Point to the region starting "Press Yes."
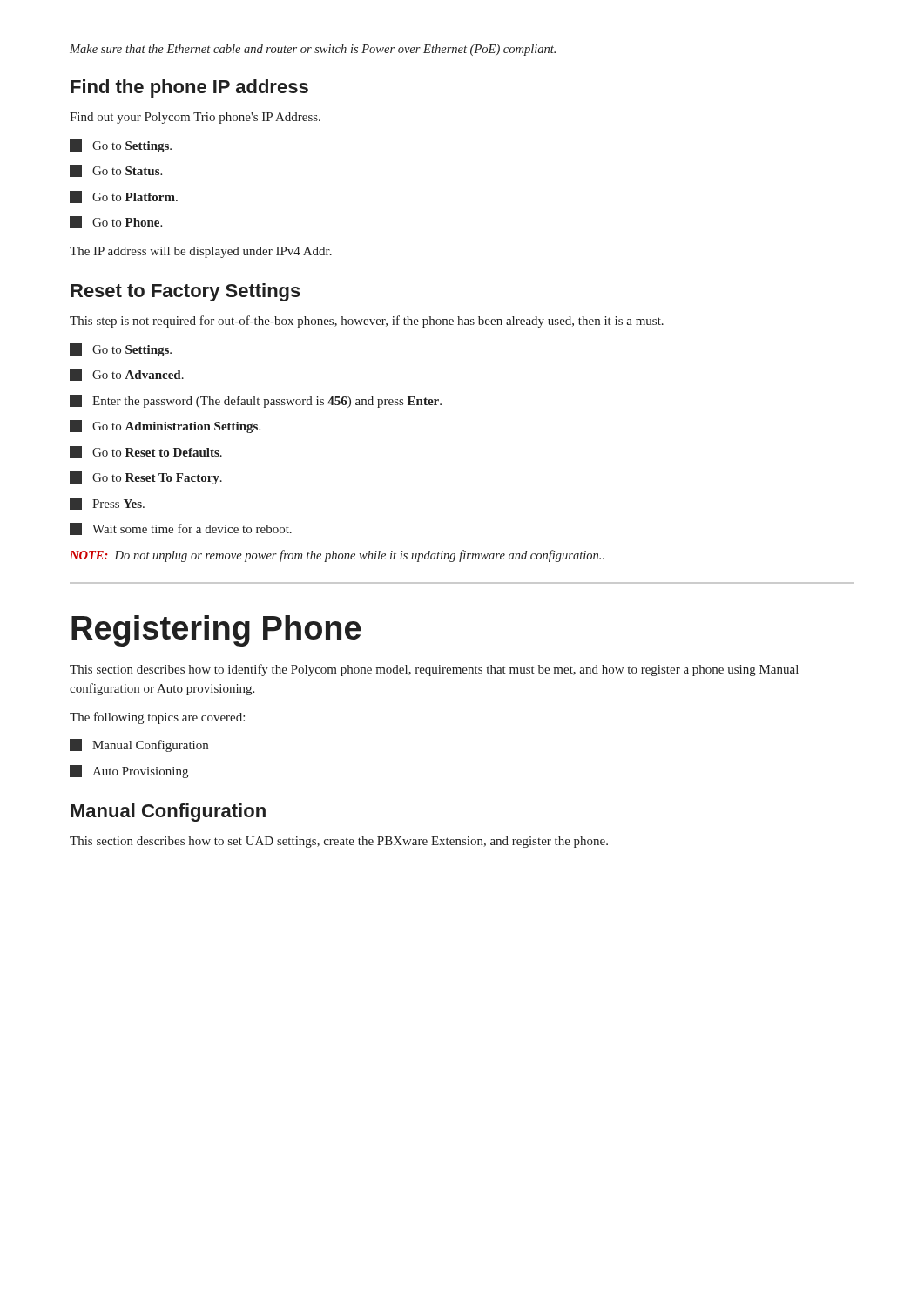924x1307 pixels. pyautogui.click(x=108, y=503)
